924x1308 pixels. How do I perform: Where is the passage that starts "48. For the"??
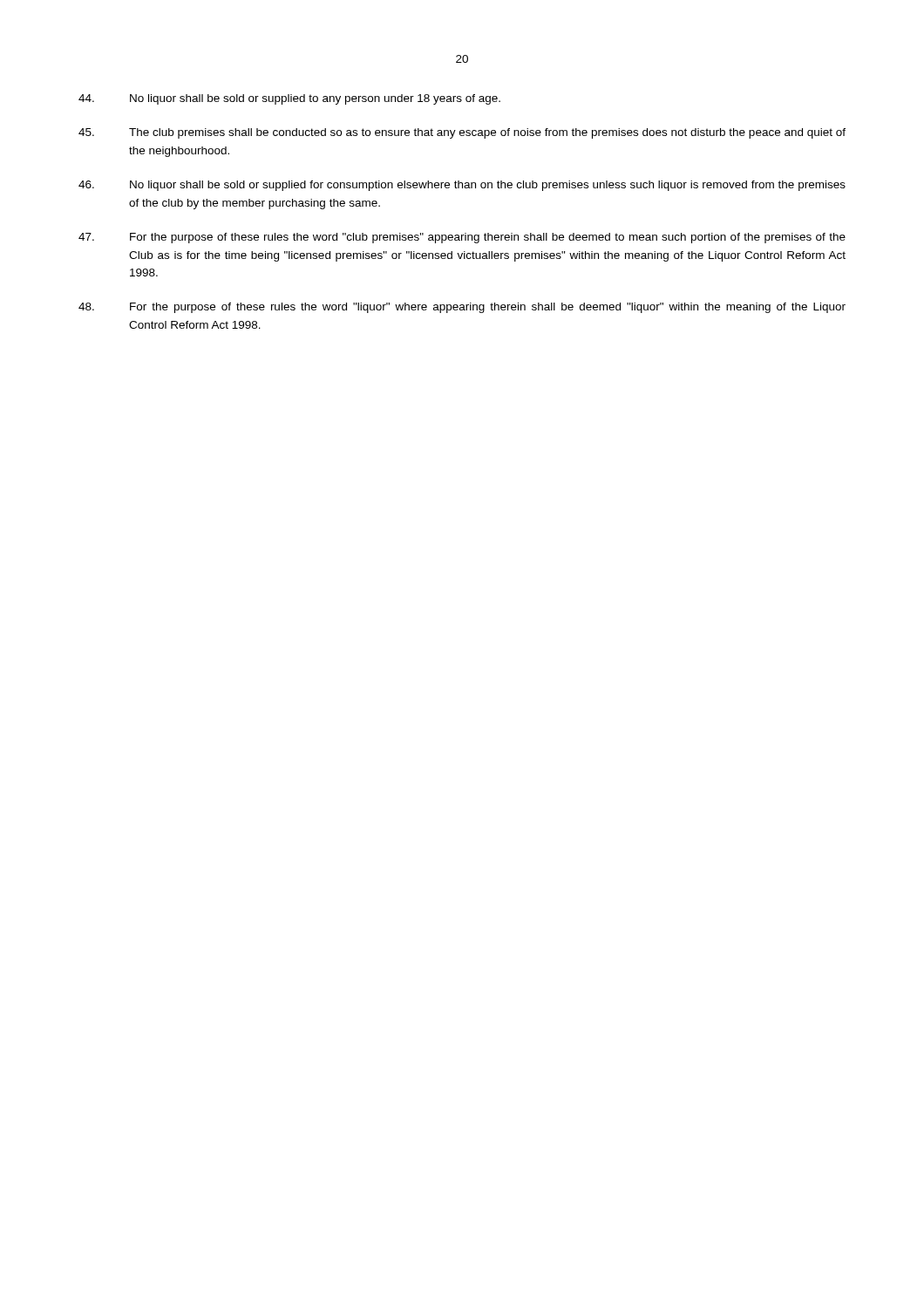(x=462, y=317)
